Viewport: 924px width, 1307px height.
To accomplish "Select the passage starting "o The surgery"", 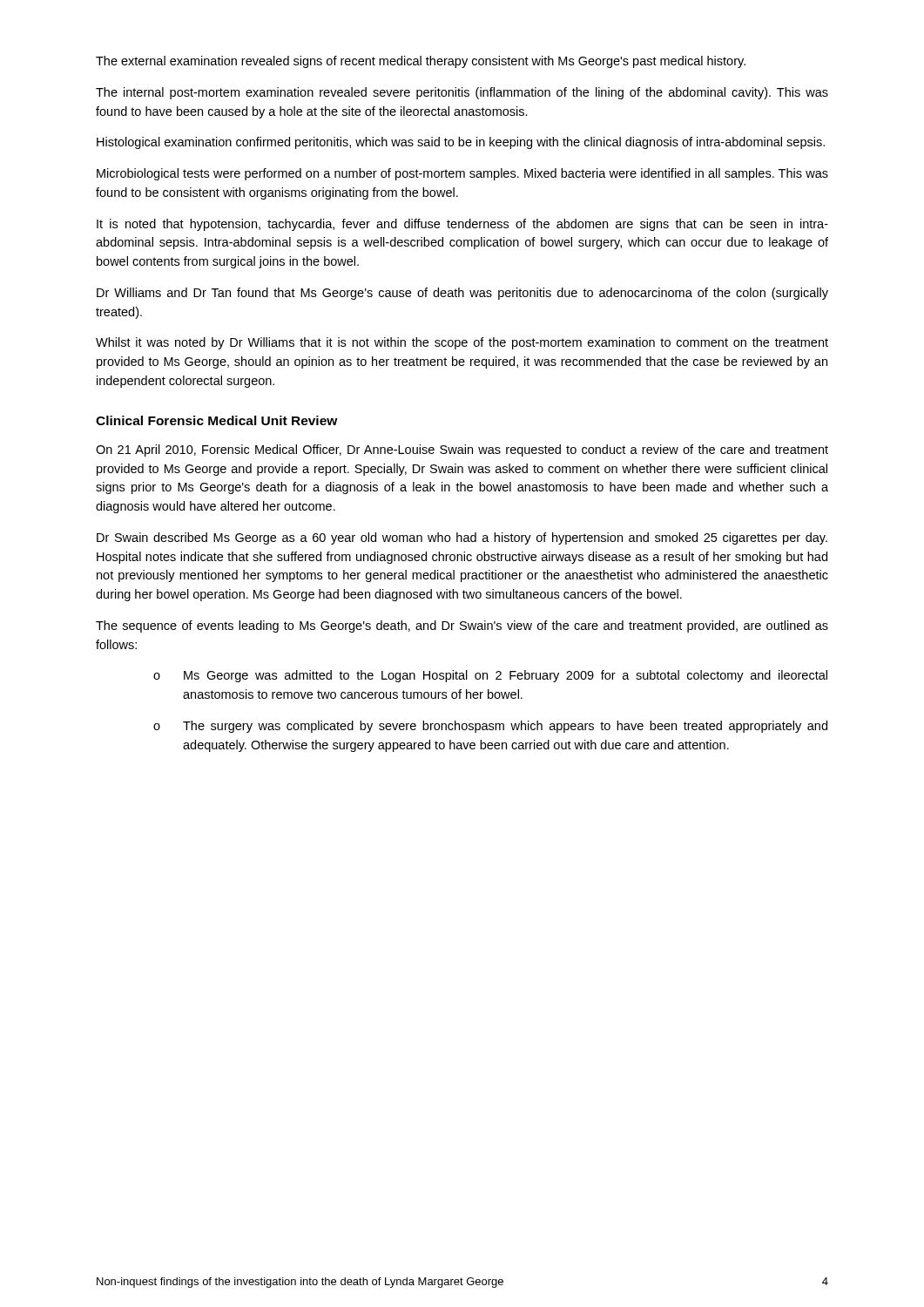I will (x=479, y=736).
